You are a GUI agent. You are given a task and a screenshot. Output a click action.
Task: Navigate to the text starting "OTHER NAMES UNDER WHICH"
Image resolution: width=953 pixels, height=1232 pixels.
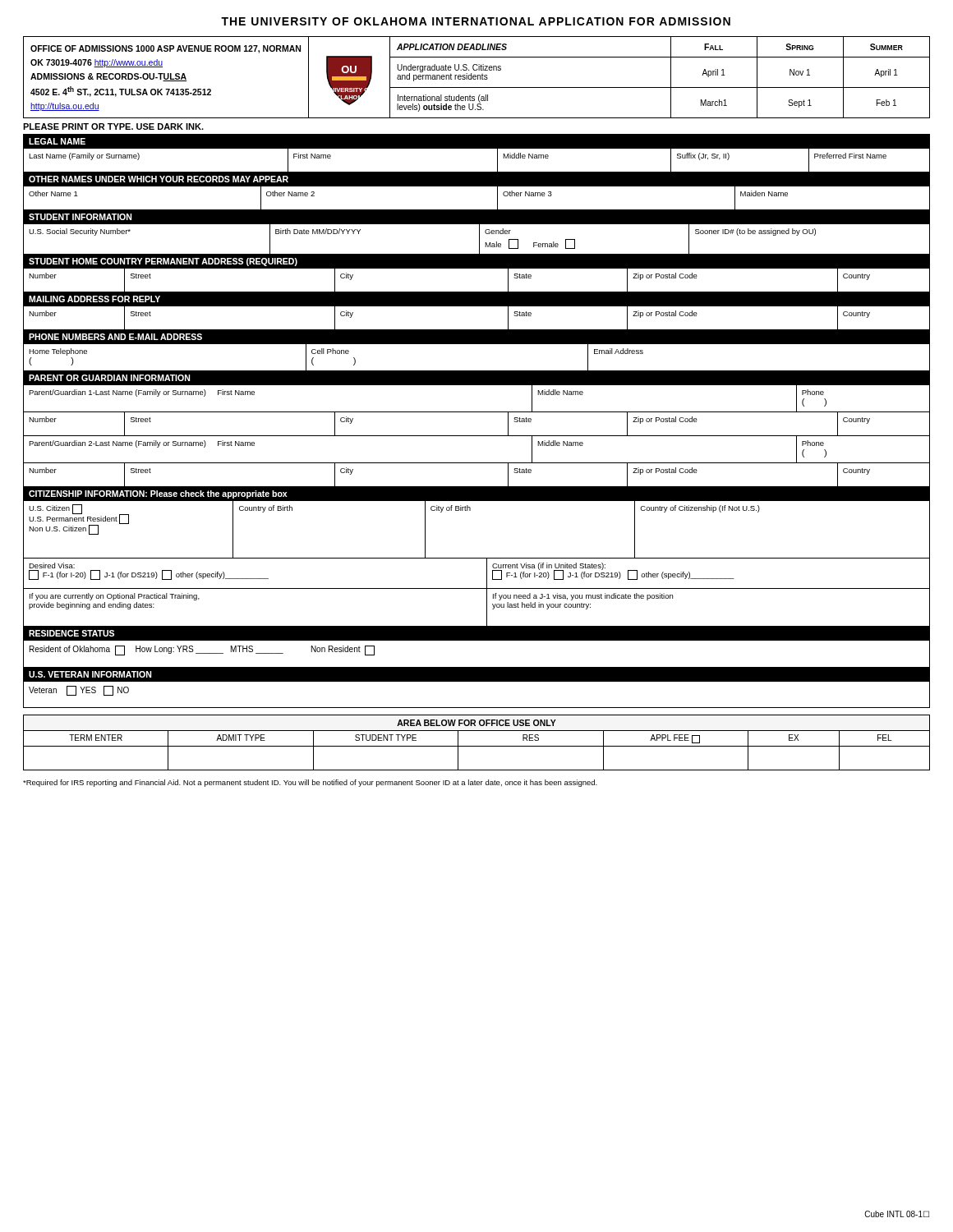pyautogui.click(x=159, y=180)
